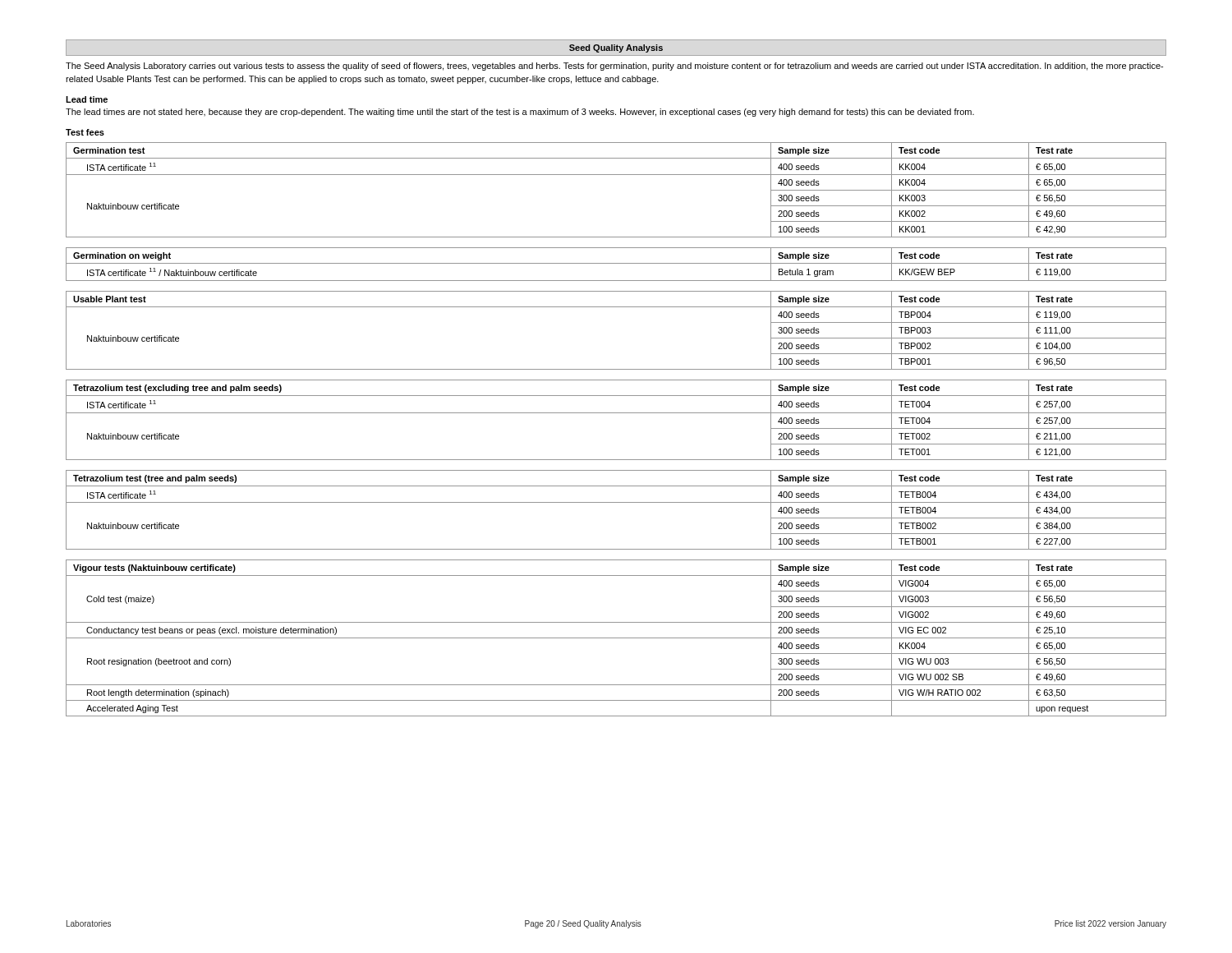The width and height of the screenshot is (1232, 953).
Task: Select the section header with the text "Lead time"
Action: click(x=87, y=99)
